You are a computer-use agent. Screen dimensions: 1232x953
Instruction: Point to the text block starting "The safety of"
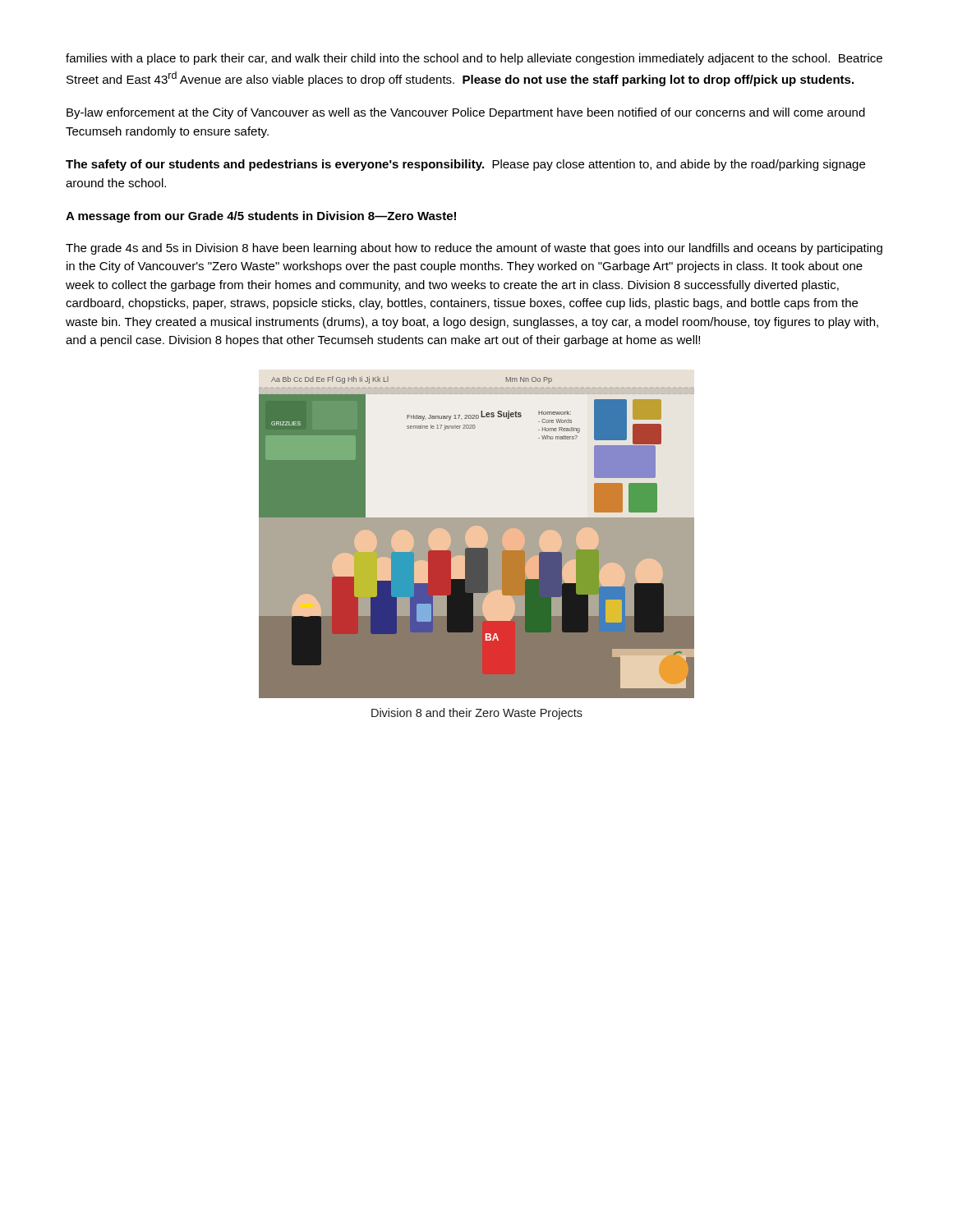[x=466, y=173]
